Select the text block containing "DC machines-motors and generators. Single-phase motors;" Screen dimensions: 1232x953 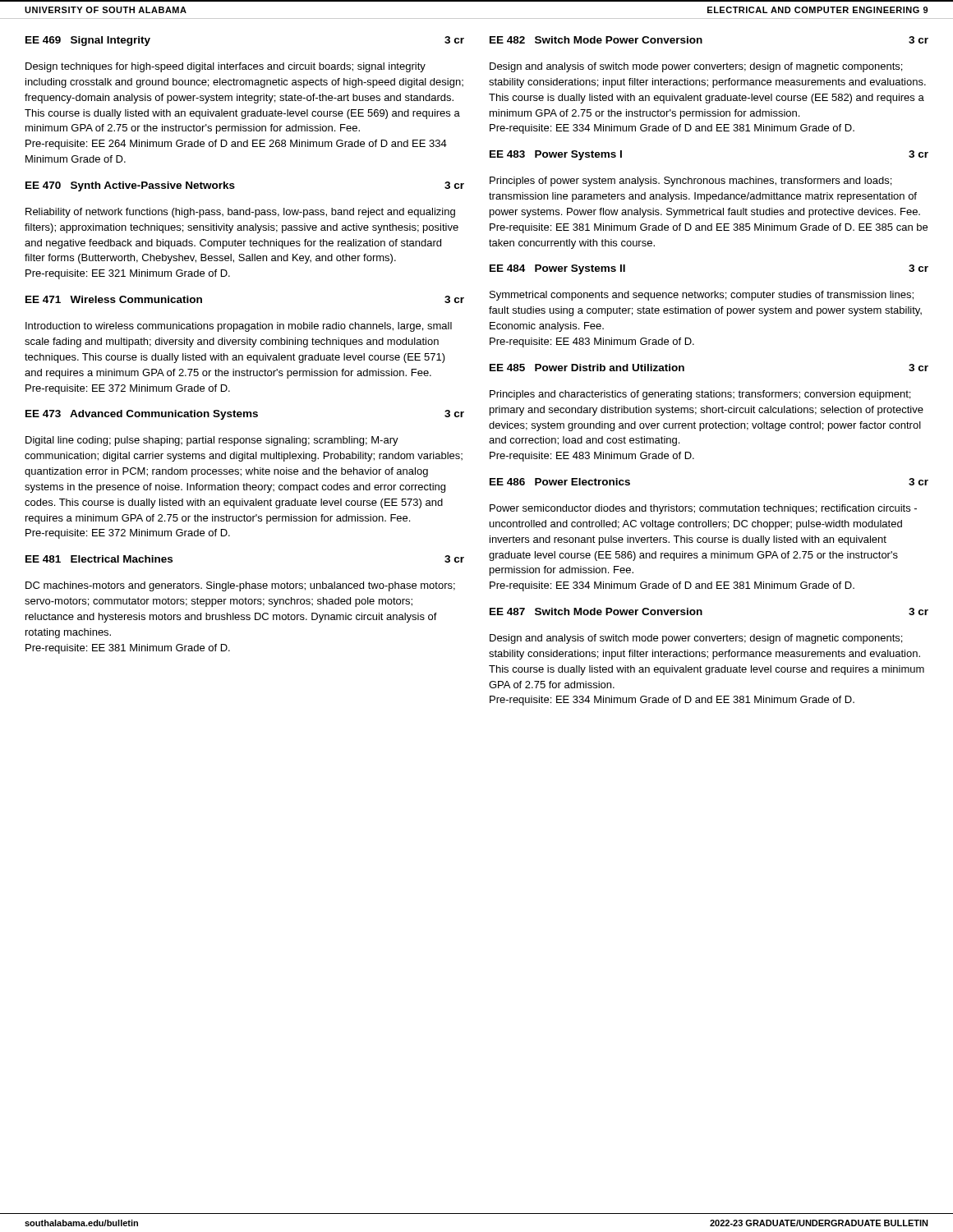click(244, 617)
